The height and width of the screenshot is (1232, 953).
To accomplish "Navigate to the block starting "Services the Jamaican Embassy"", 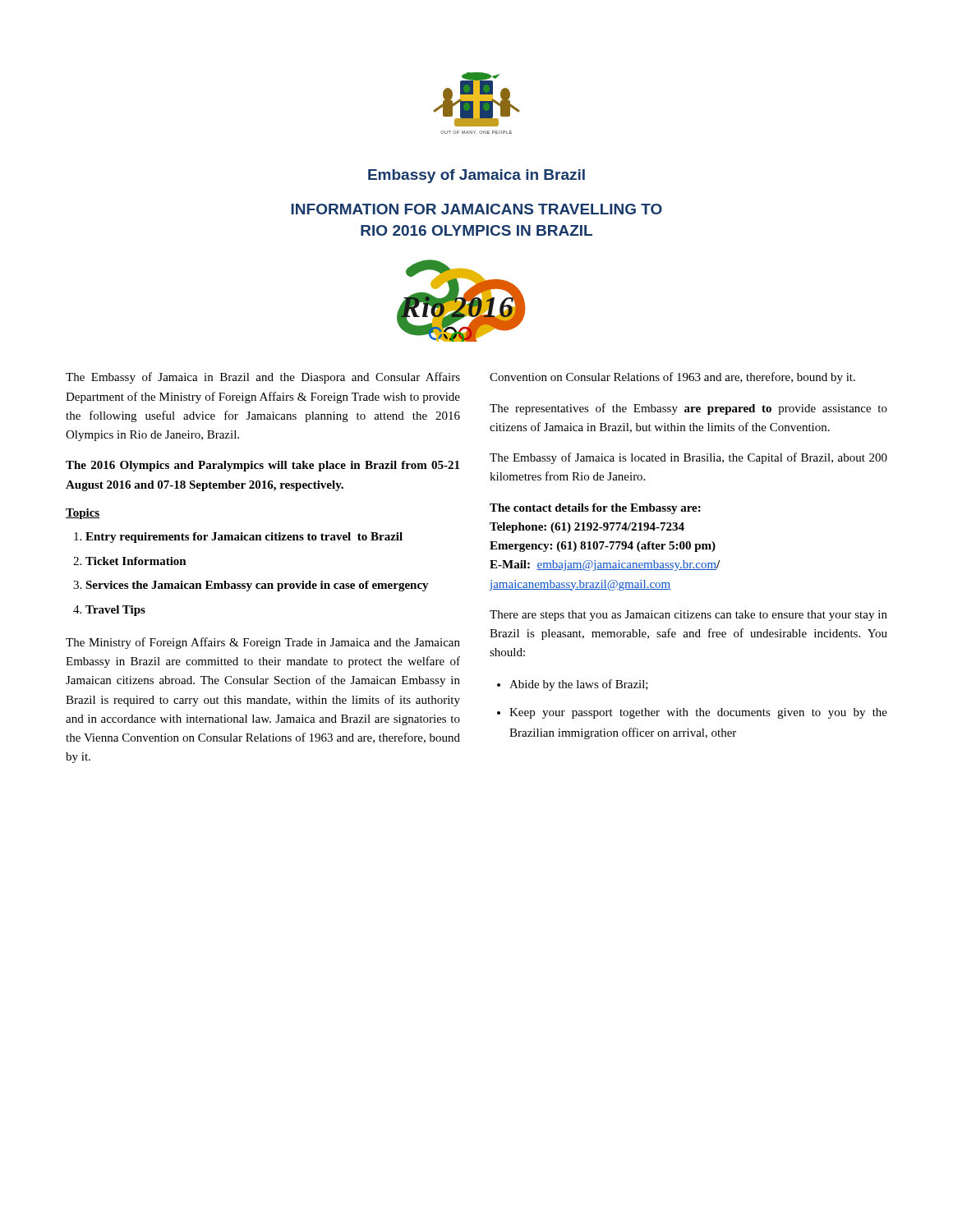I will tap(257, 585).
